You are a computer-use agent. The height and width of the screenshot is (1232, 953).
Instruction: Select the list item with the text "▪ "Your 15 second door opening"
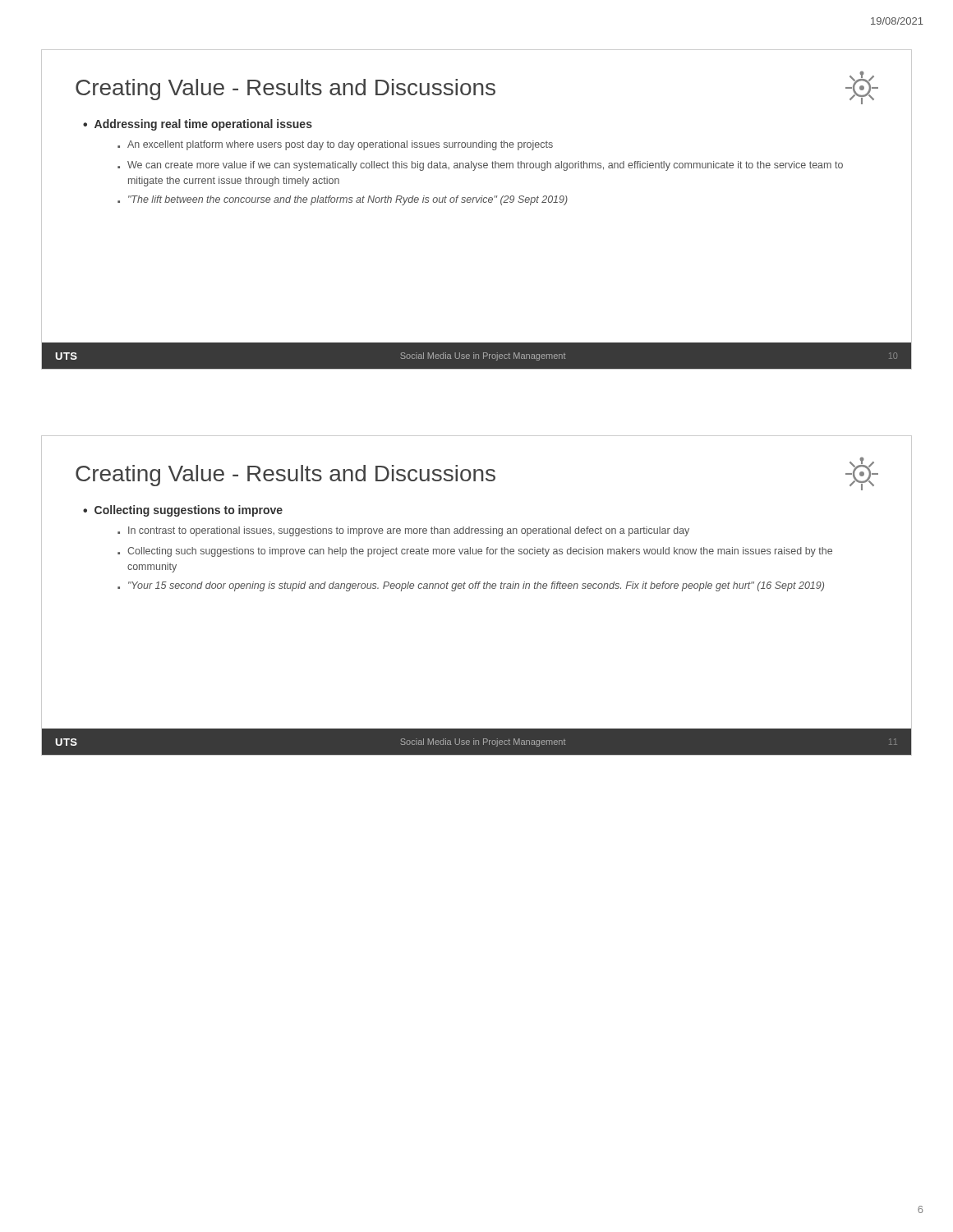coord(471,587)
